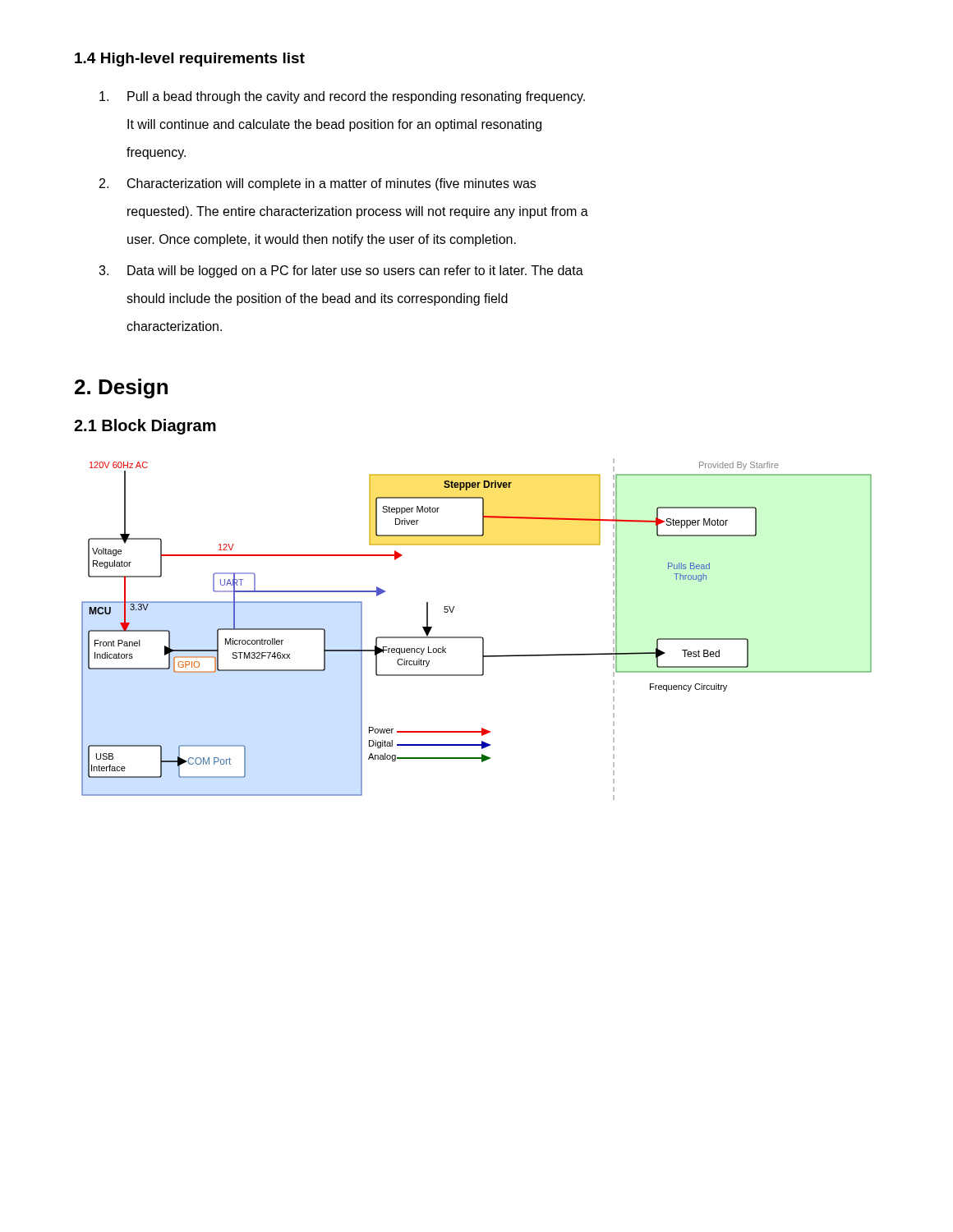Find "2.1 Block Diagram" on this page
This screenshot has width=953, height=1232.
pos(145,425)
